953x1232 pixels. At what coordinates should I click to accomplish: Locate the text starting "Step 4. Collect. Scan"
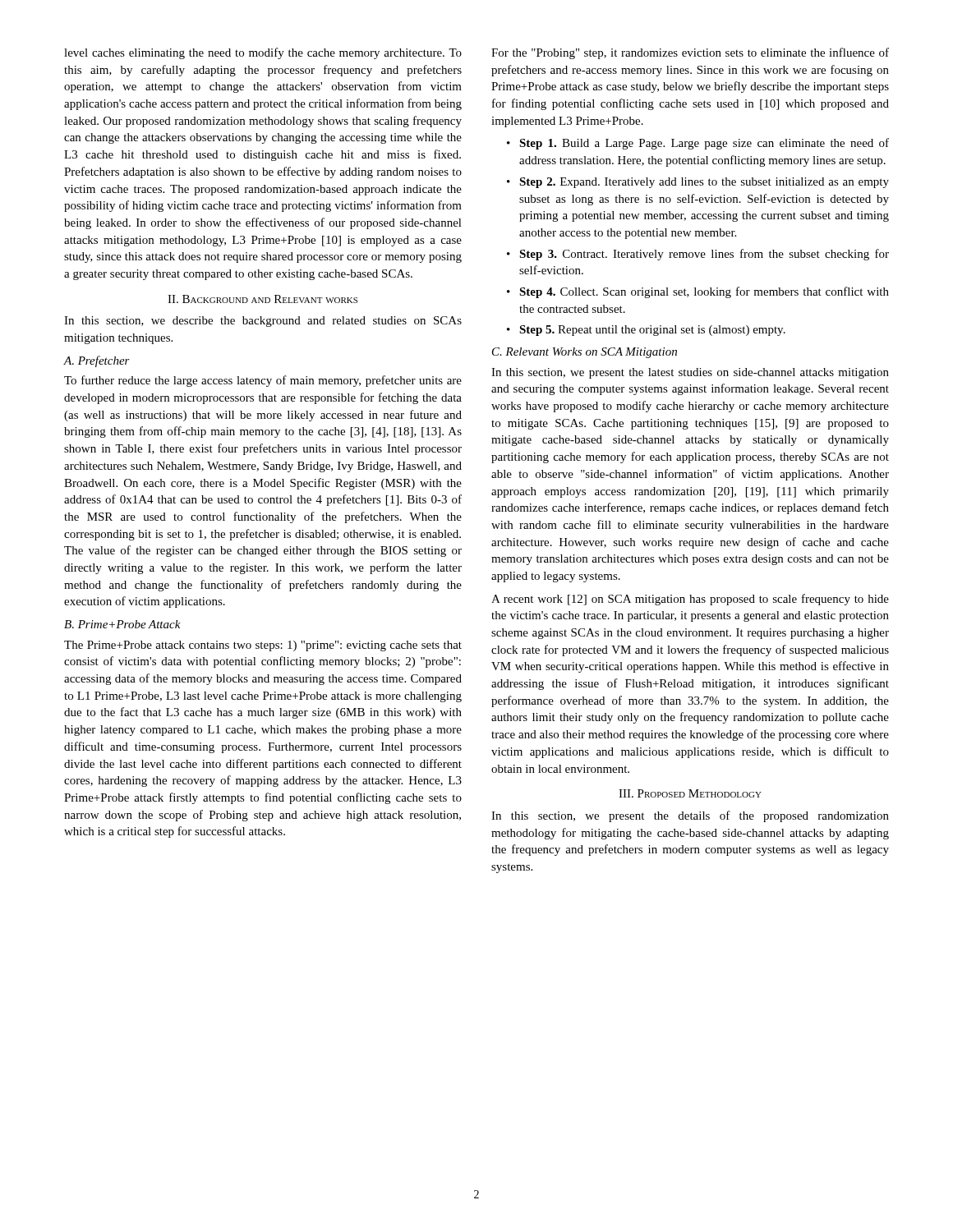coord(698,300)
